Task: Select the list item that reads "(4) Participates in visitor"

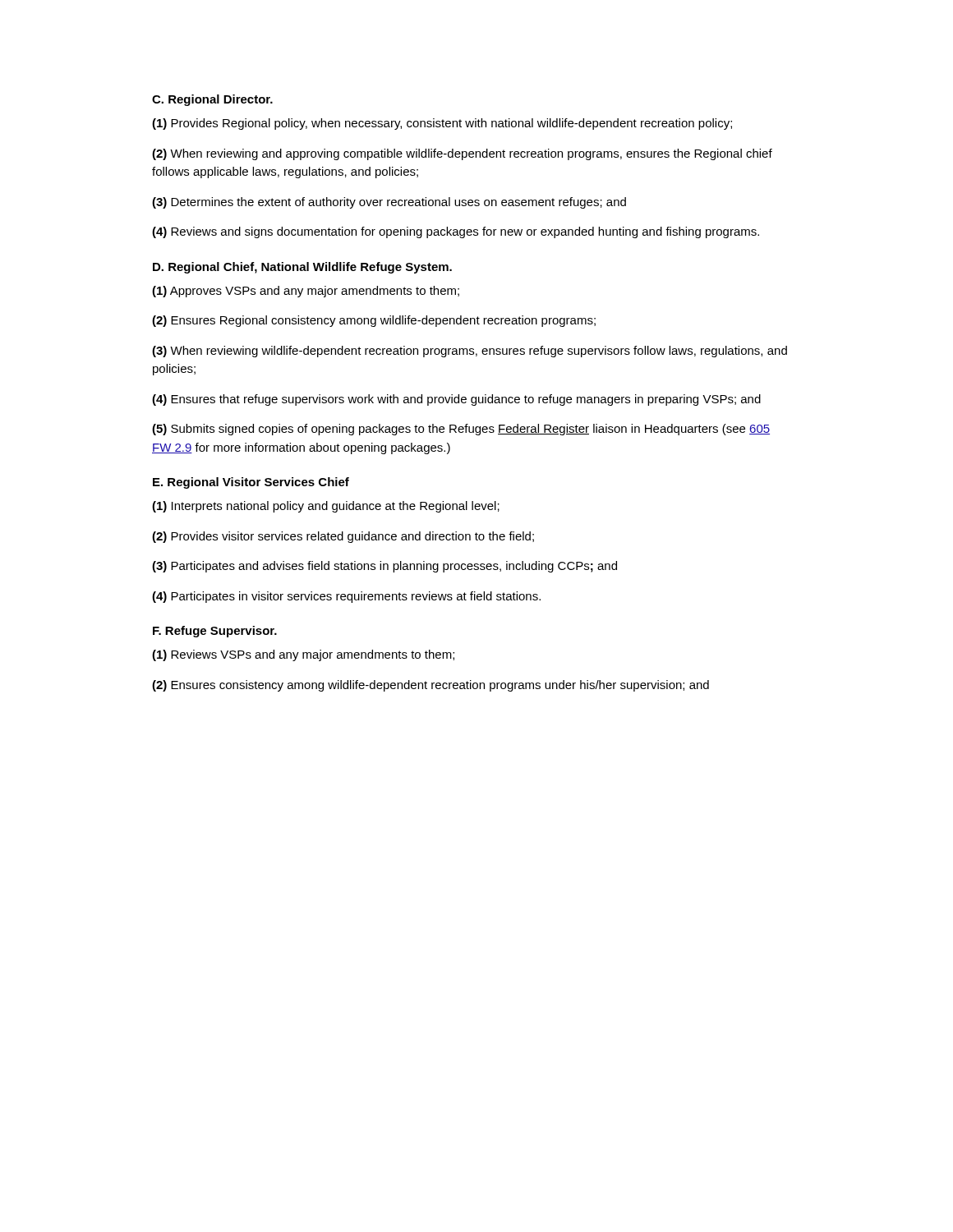Action: 347,595
